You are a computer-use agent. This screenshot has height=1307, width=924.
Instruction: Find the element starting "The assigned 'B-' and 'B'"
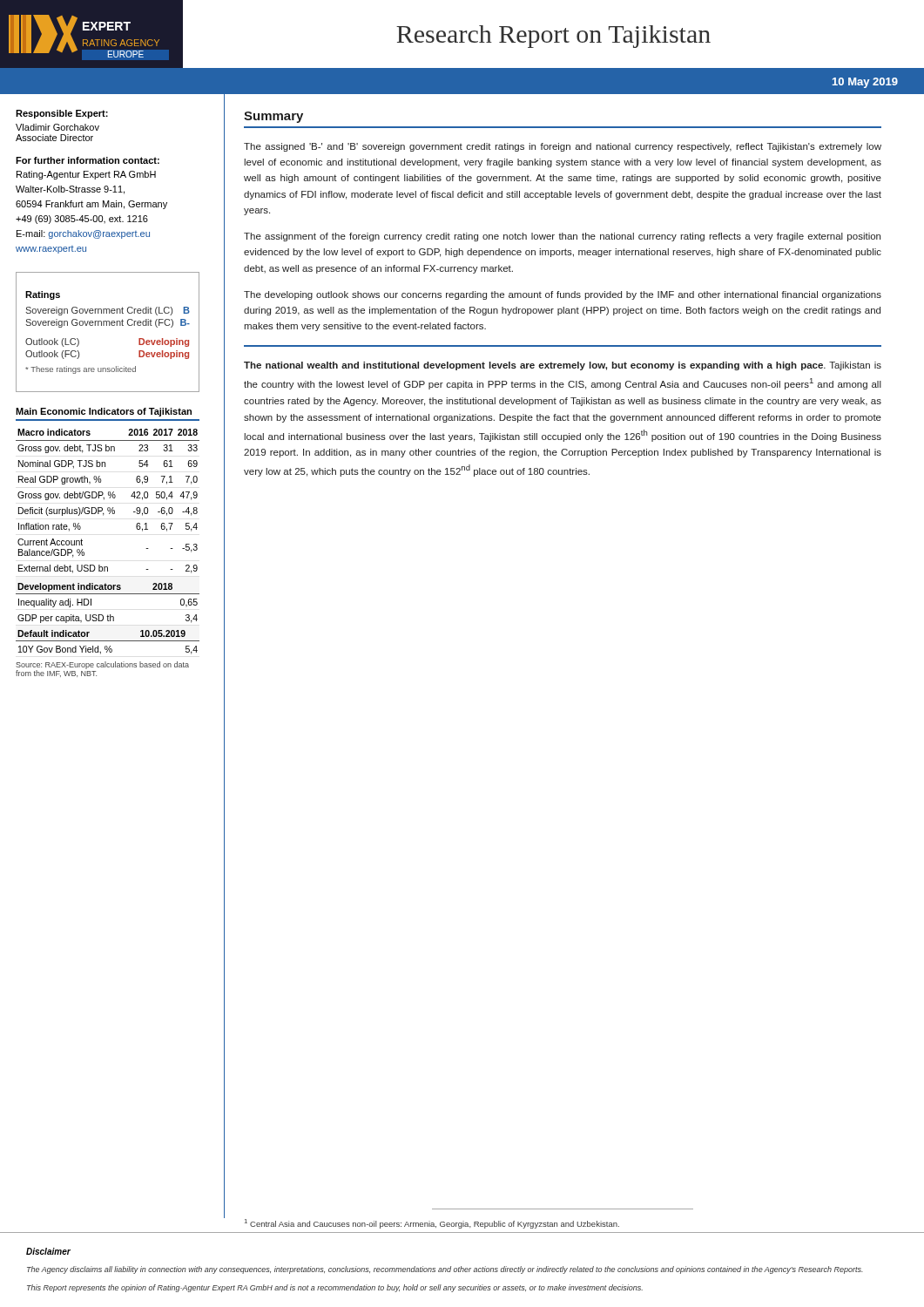(x=563, y=178)
